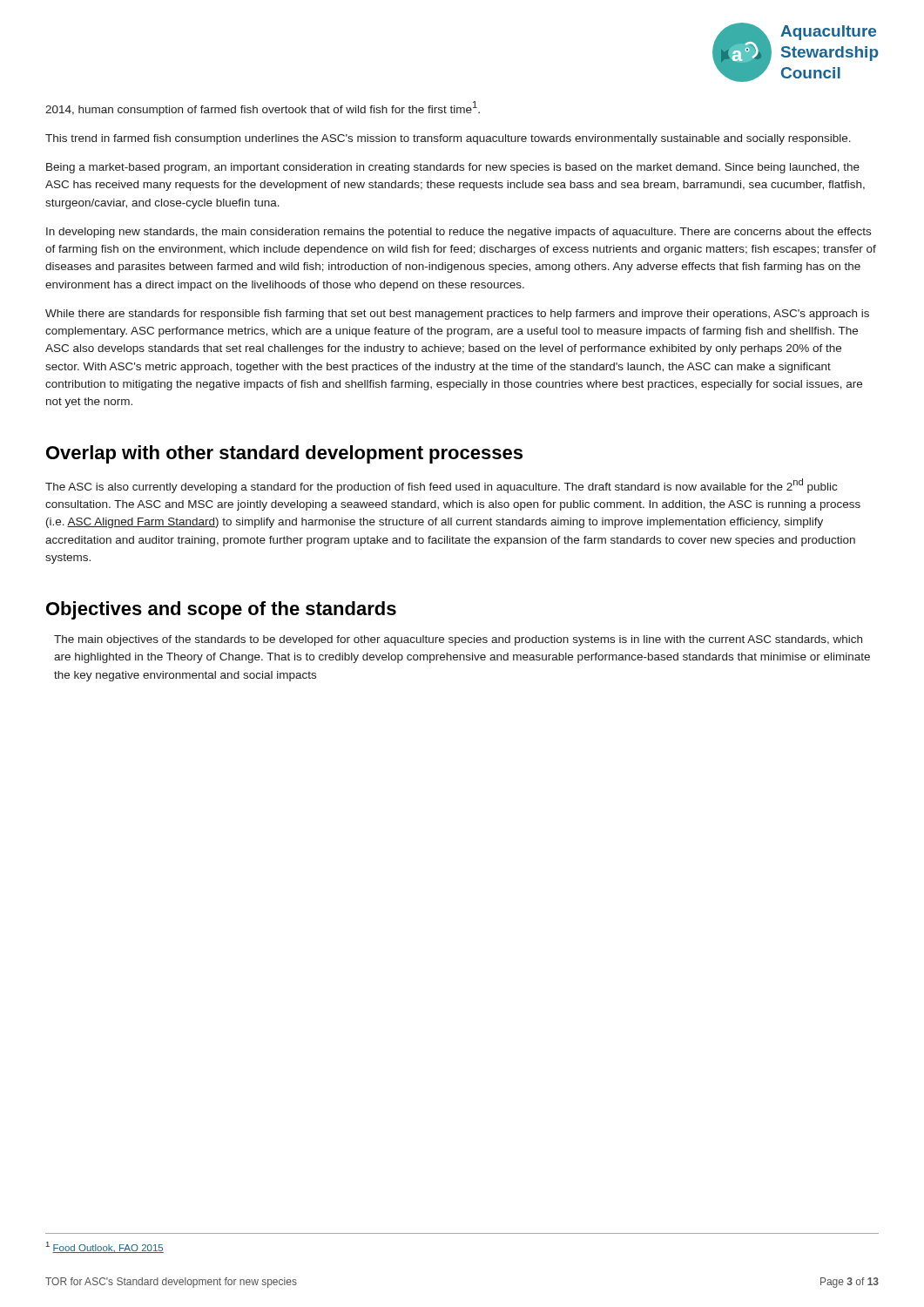The height and width of the screenshot is (1307, 924).
Task: Locate the text block that reads "The ASC is also currently developing"
Action: (x=462, y=521)
